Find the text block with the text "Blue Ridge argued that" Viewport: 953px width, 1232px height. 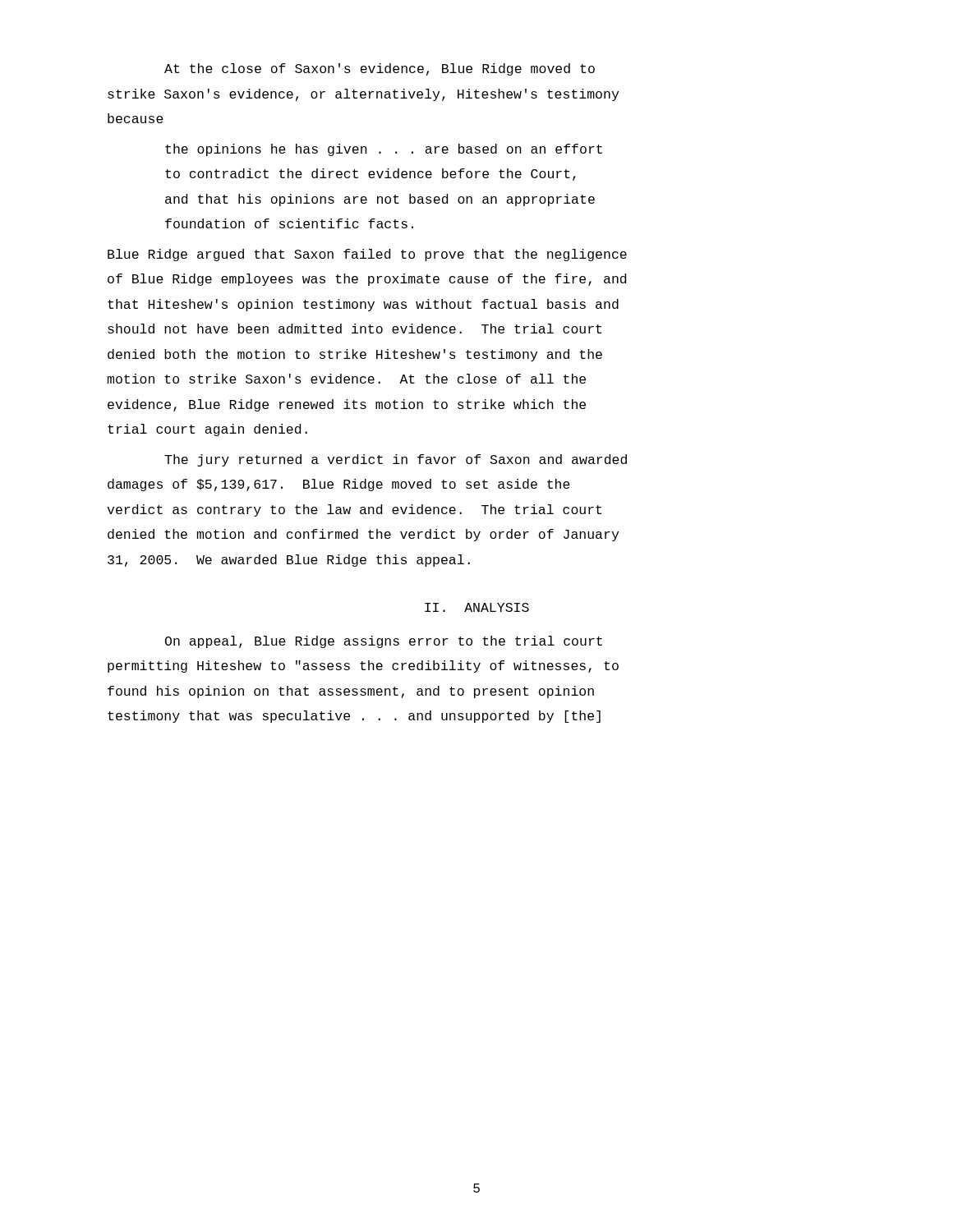pyautogui.click(x=476, y=343)
